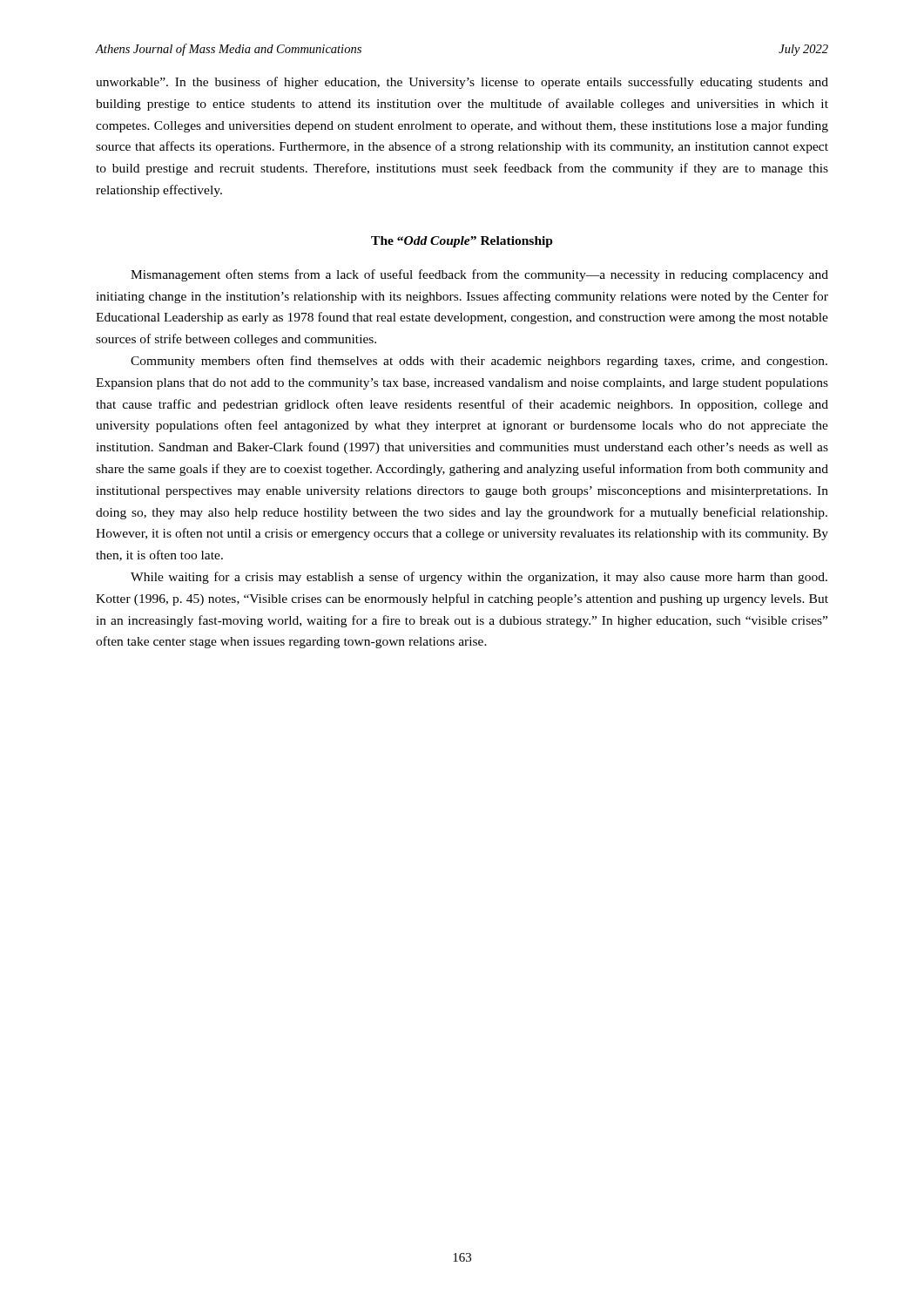Viewport: 924px width, 1307px height.
Task: Where is the passage that starts "unworkable”. In the business of higher"?
Action: 462,136
